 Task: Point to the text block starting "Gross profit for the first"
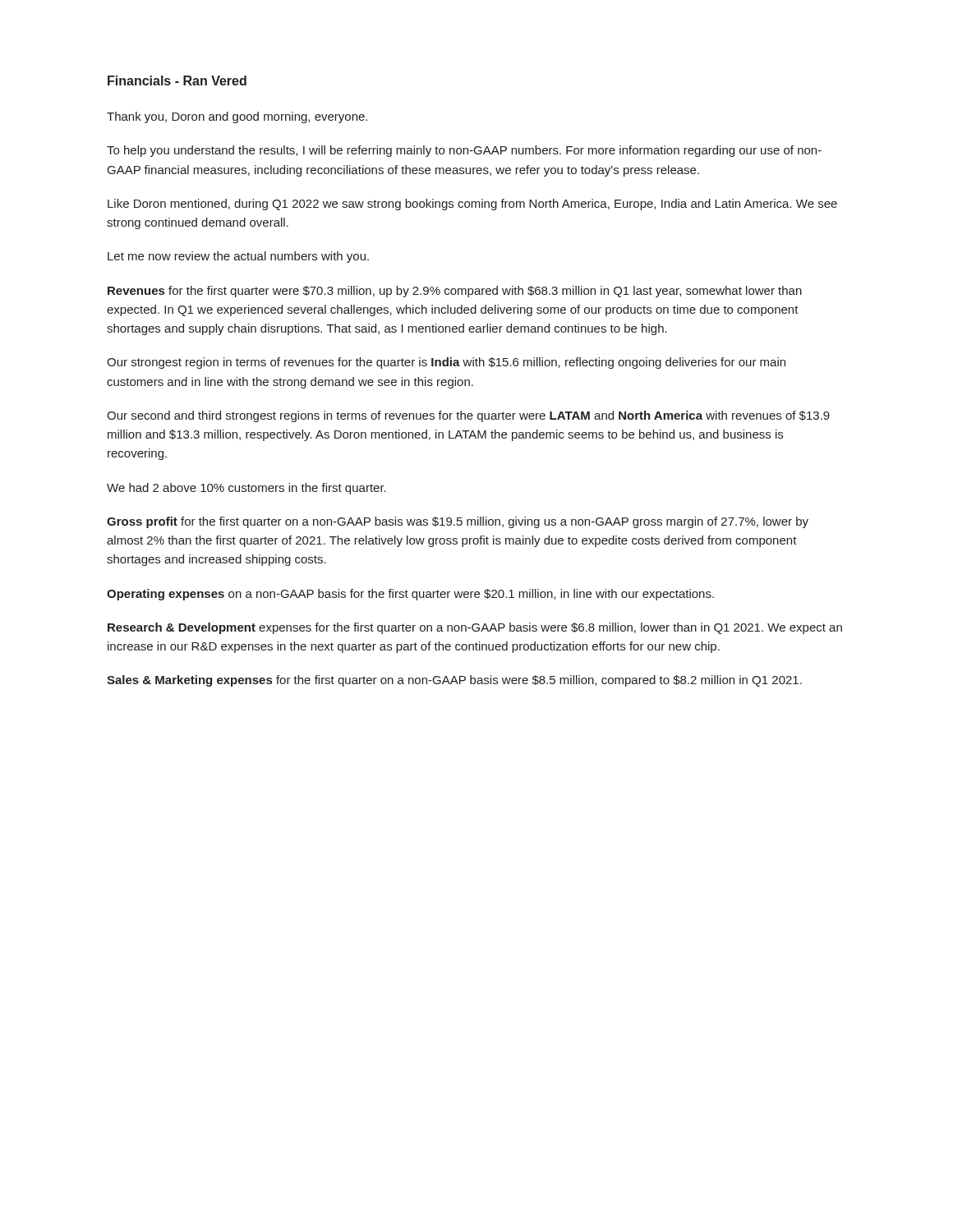click(458, 540)
